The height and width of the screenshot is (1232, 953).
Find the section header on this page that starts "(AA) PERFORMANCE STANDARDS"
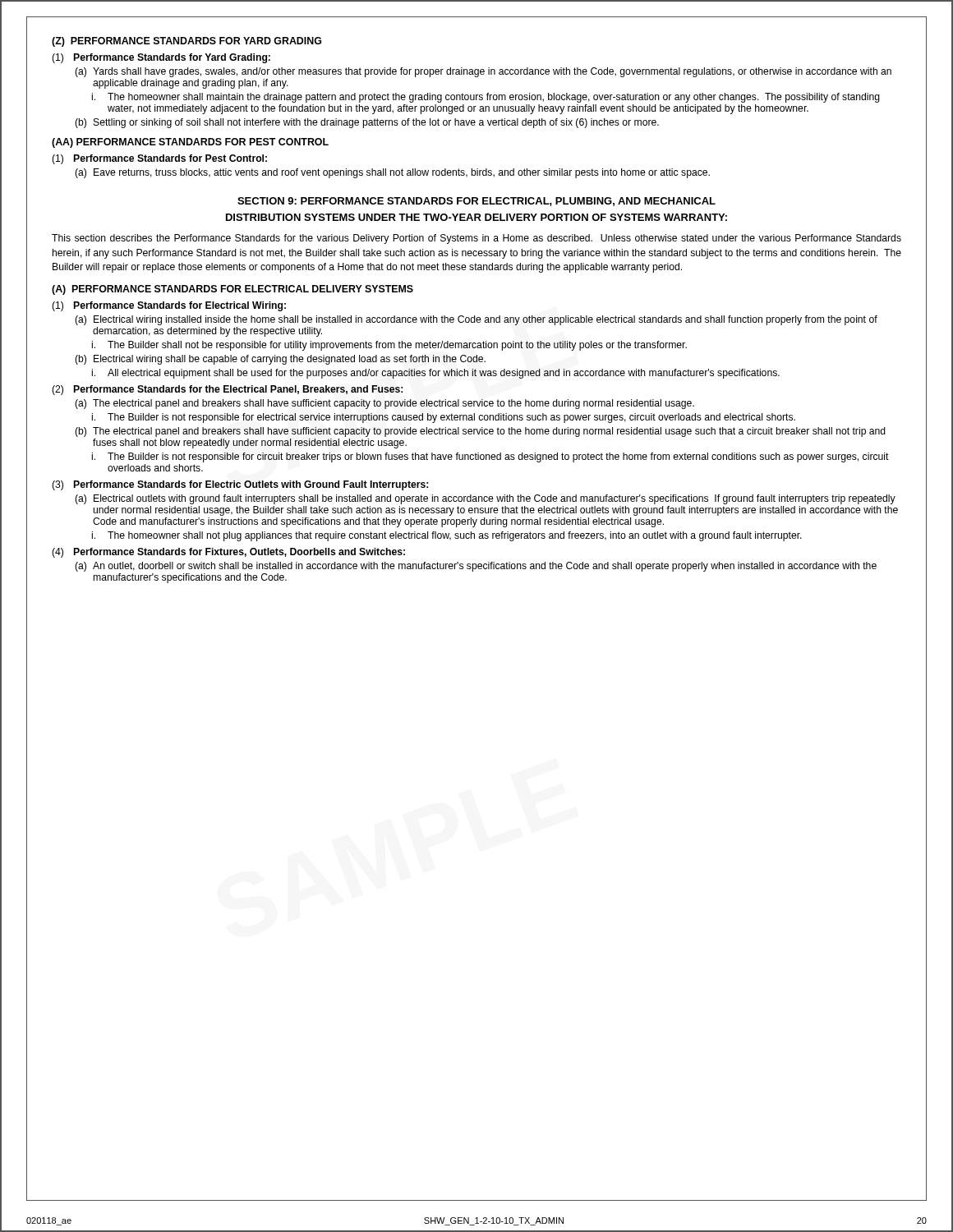coord(190,142)
